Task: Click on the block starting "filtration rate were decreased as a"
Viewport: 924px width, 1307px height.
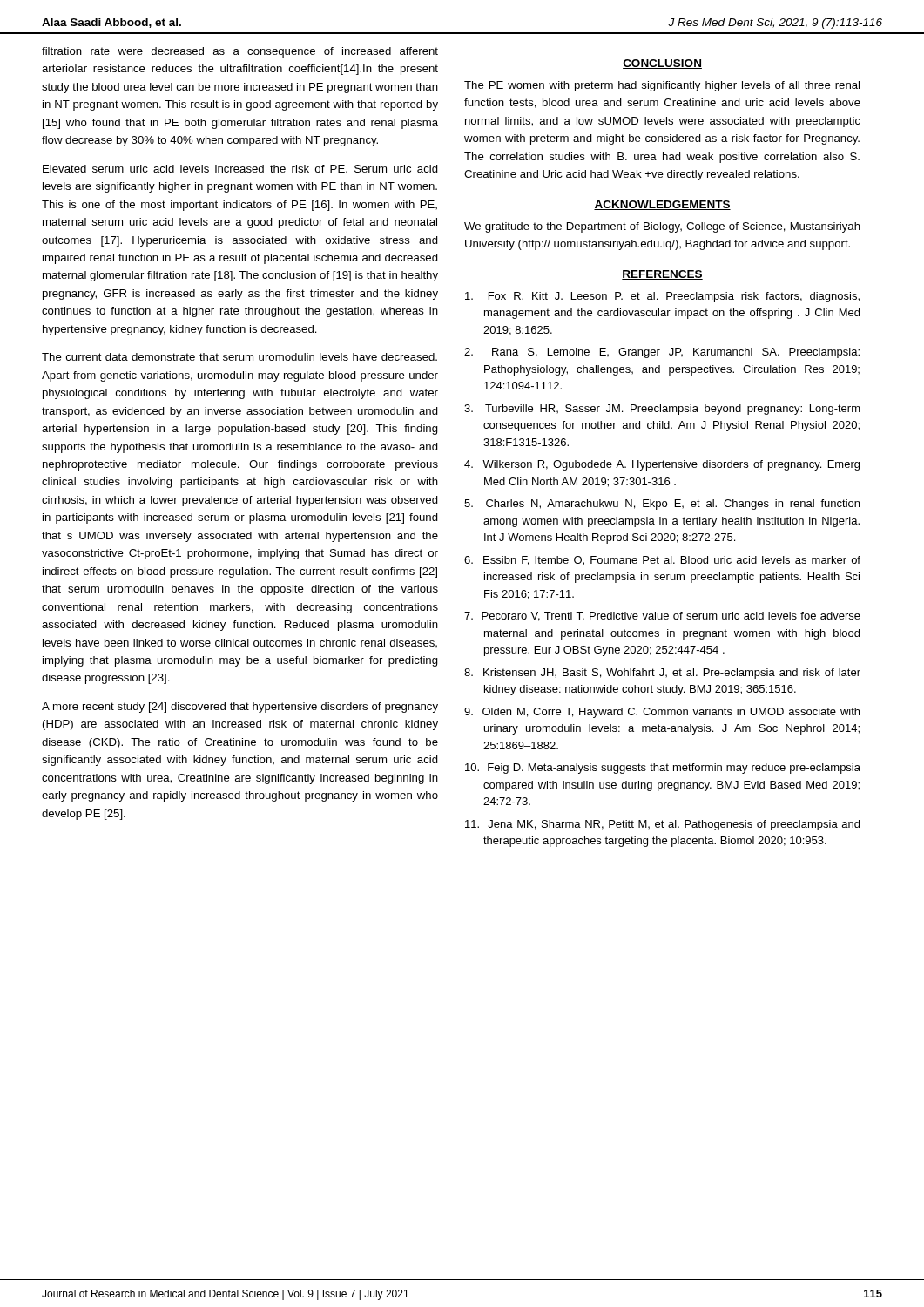Action: pos(240,96)
